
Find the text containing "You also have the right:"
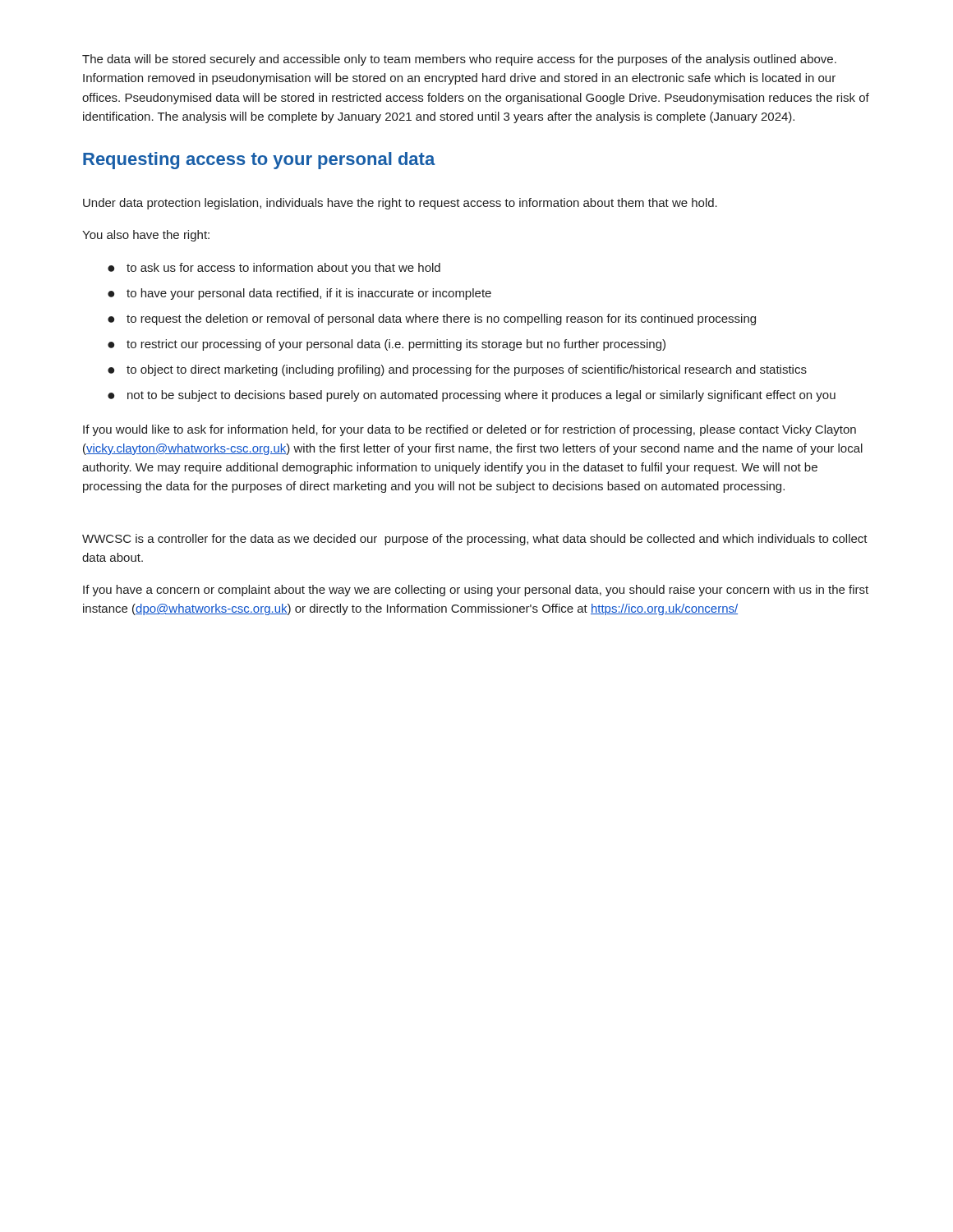(146, 235)
